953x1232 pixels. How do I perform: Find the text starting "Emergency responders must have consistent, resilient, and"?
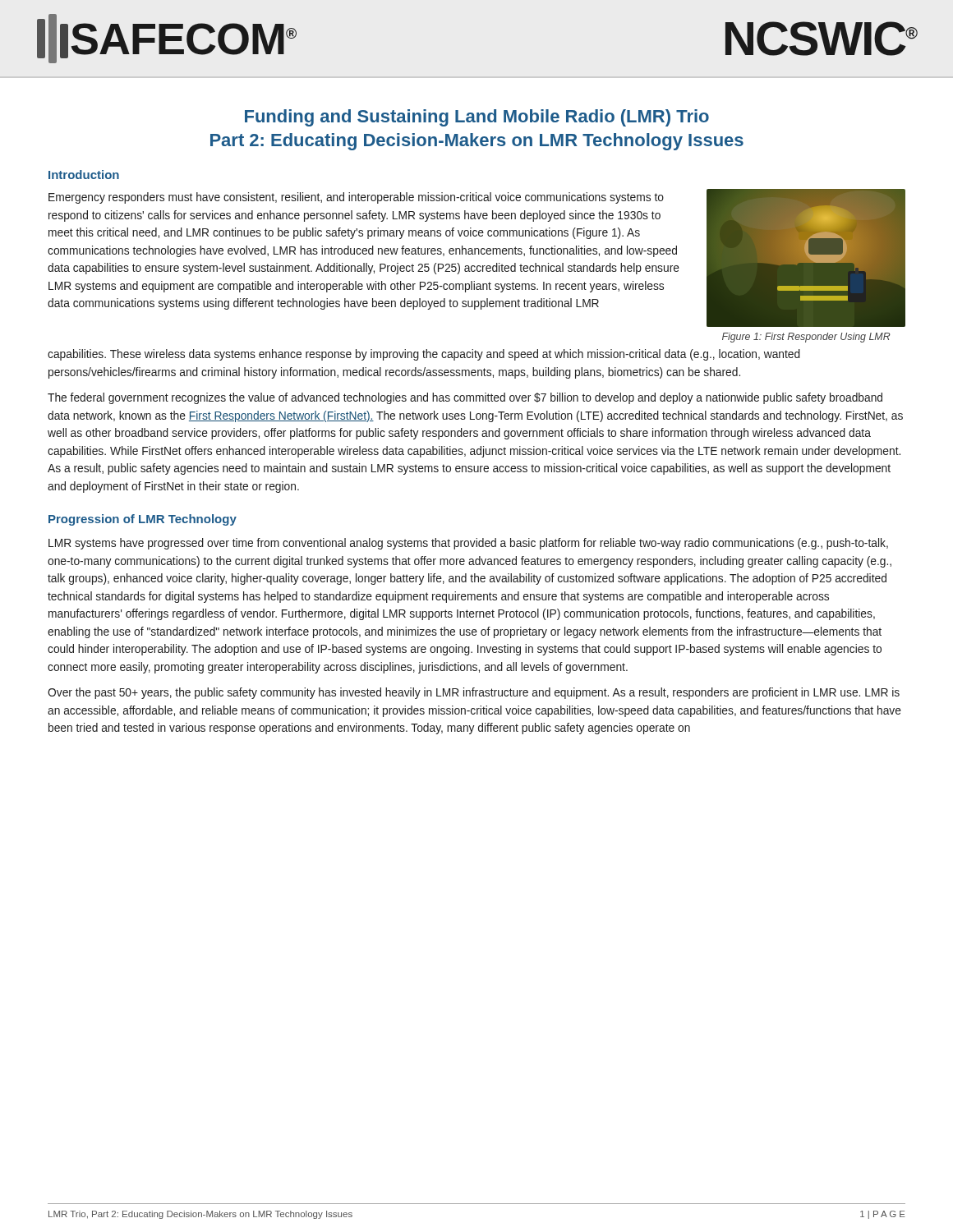(x=367, y=251)
